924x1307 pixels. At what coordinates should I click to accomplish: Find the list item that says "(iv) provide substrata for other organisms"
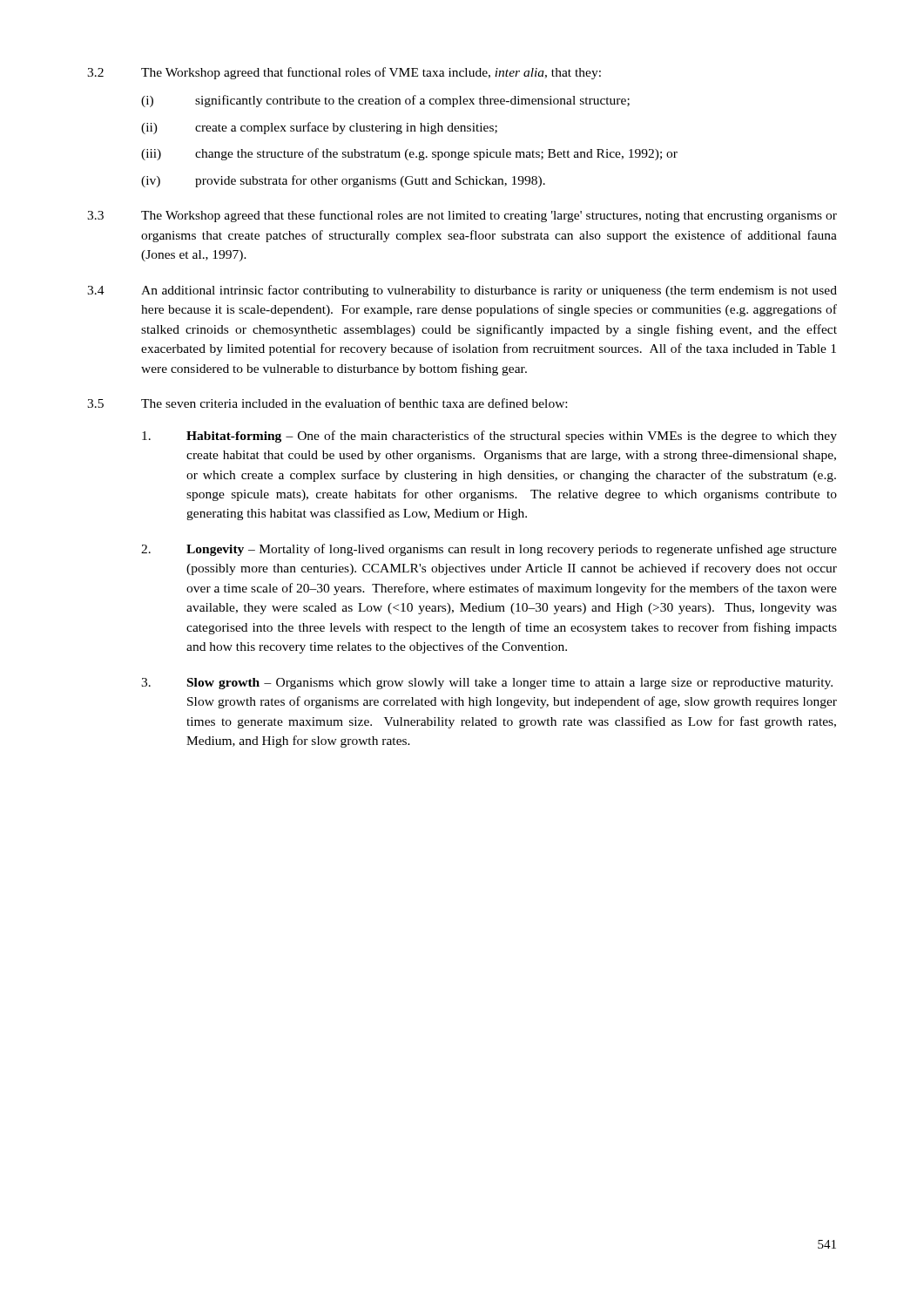coord(489,180)
